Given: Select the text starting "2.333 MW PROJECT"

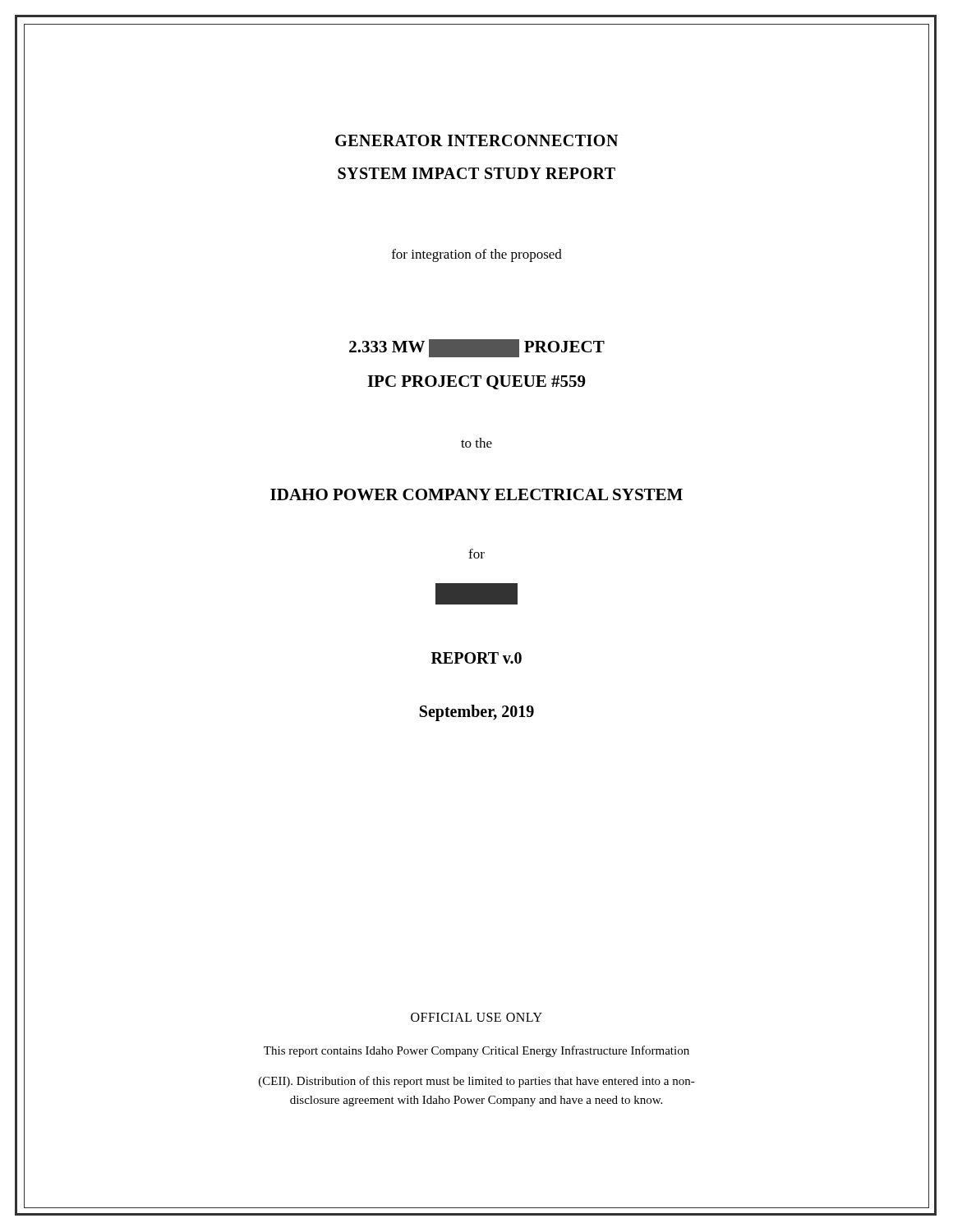Looking at the screenshot, I should (x=476, y=347).
